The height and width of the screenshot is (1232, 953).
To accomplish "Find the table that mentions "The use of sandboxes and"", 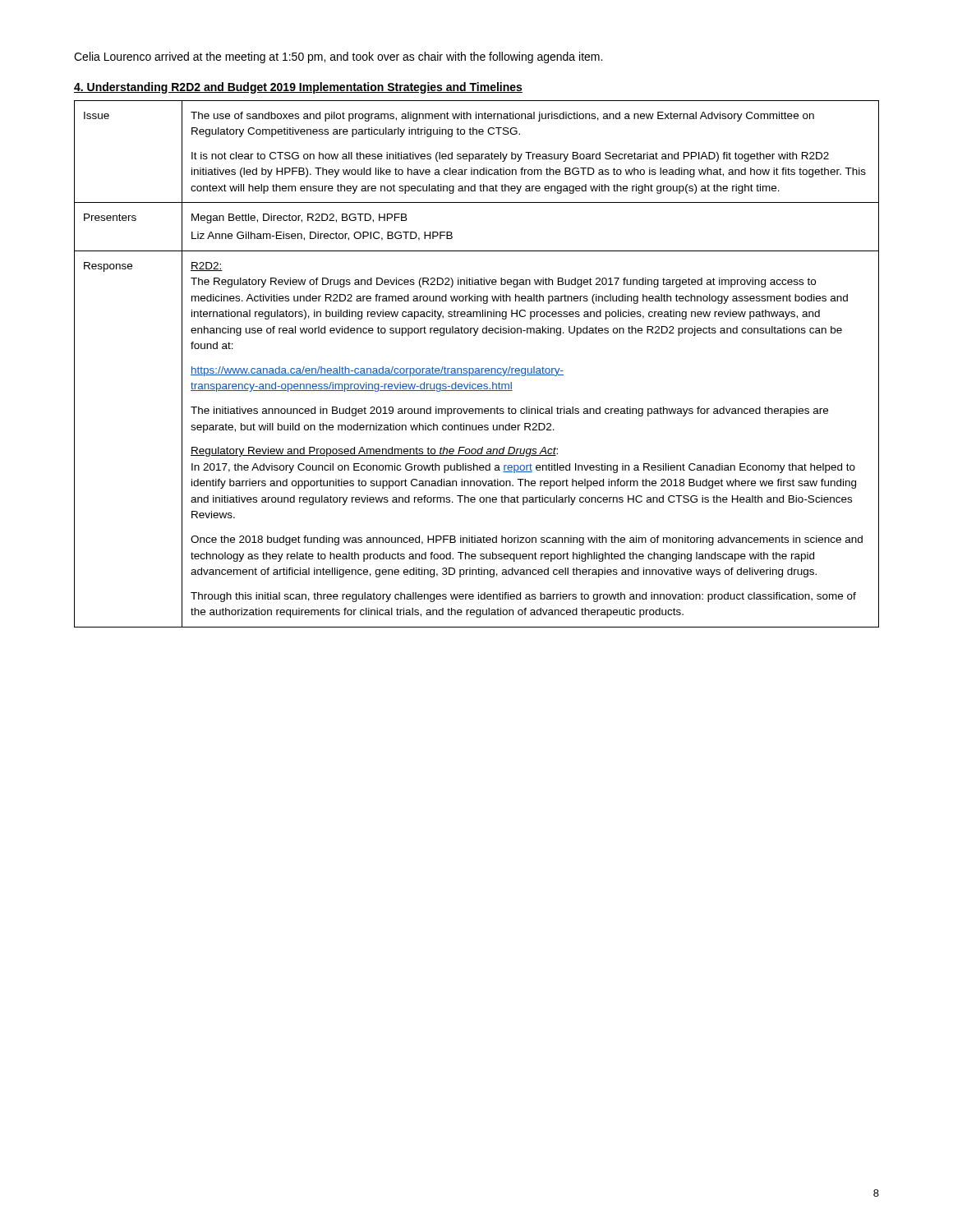I will 476,364.
